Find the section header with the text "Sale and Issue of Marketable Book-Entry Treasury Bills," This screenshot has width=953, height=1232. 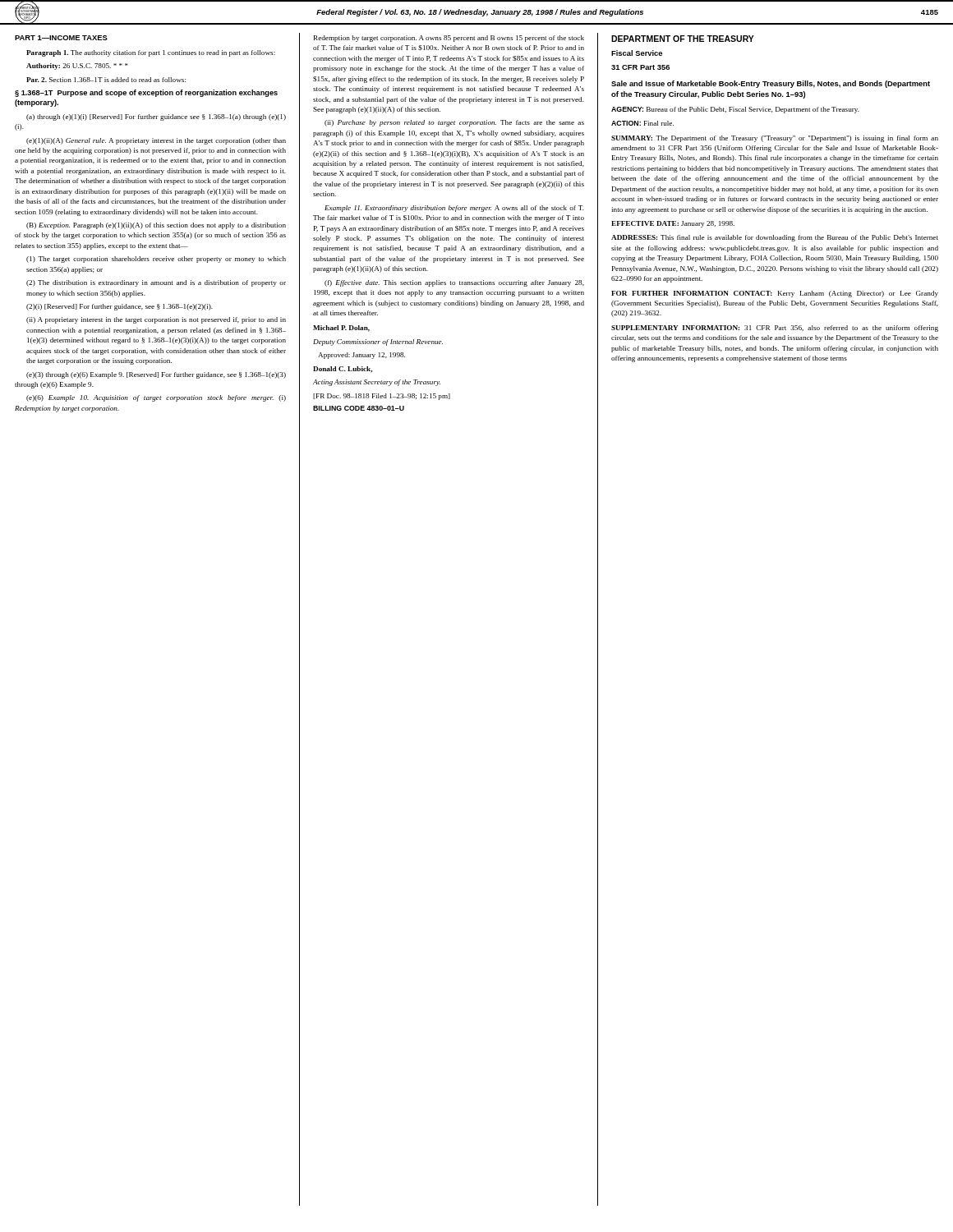pyautogui.click(x=771, y=88)
